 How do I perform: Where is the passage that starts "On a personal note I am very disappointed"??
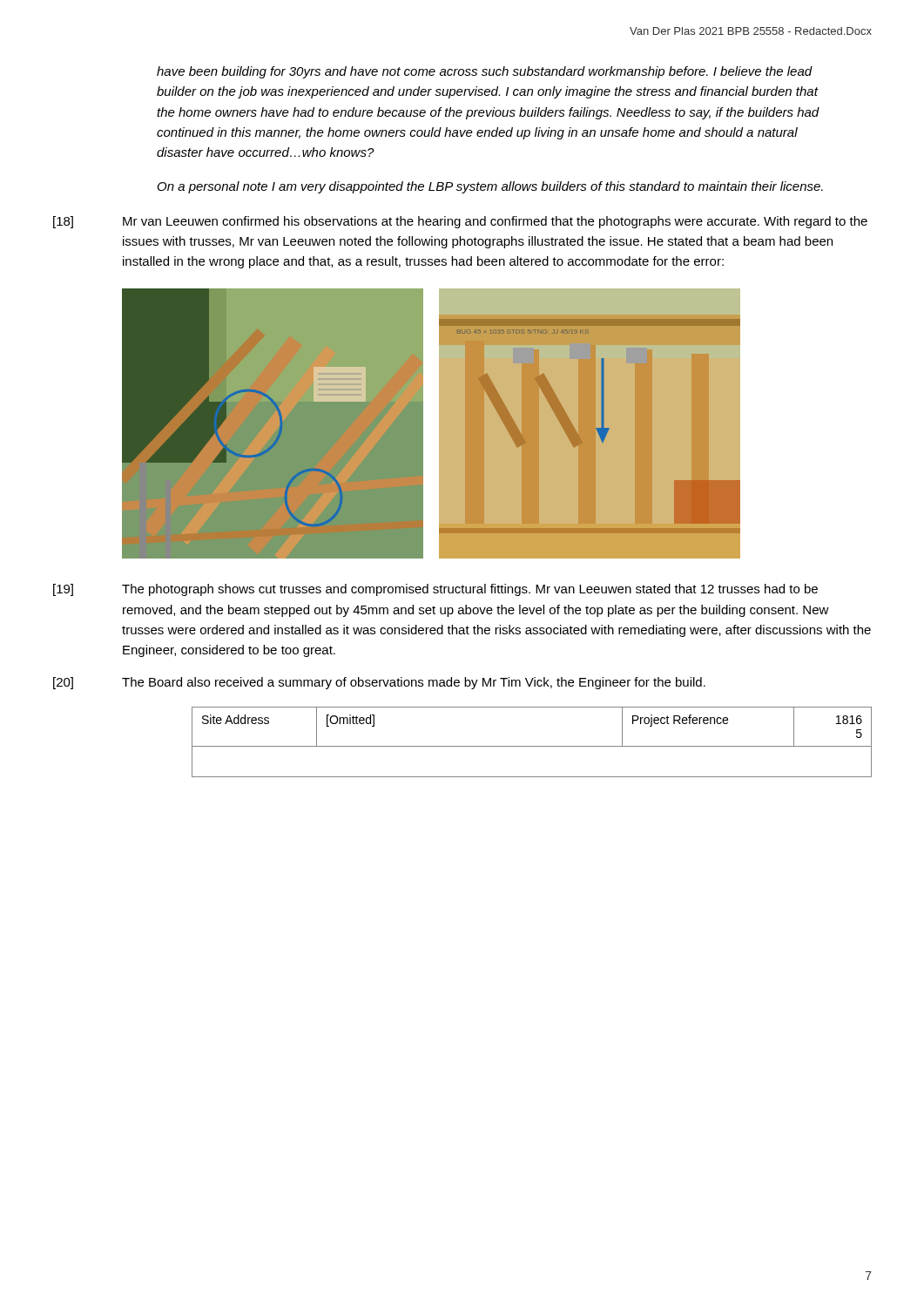(491, 186)
